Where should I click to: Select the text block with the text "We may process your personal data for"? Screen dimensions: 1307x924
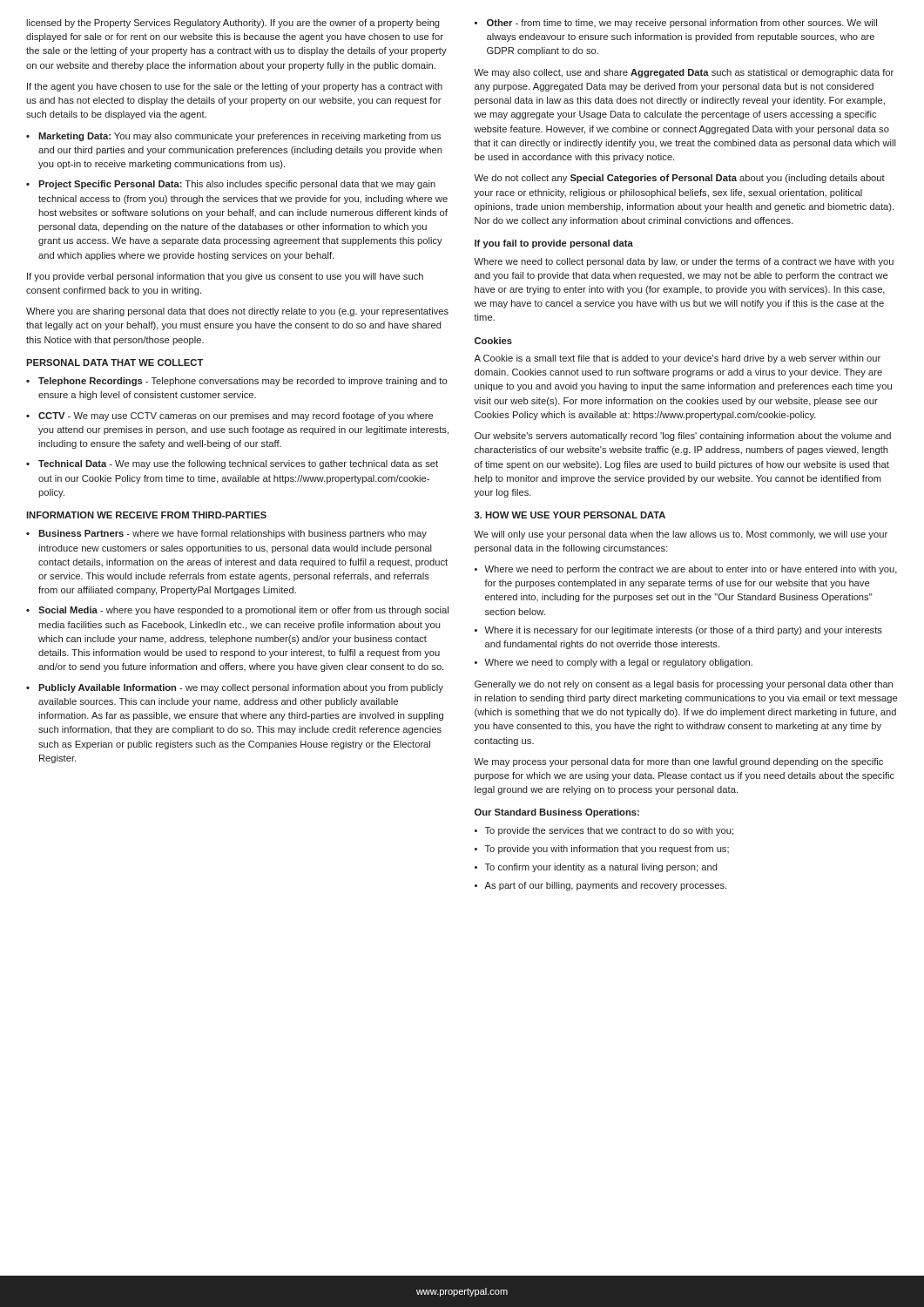click(x=686, y=776)
